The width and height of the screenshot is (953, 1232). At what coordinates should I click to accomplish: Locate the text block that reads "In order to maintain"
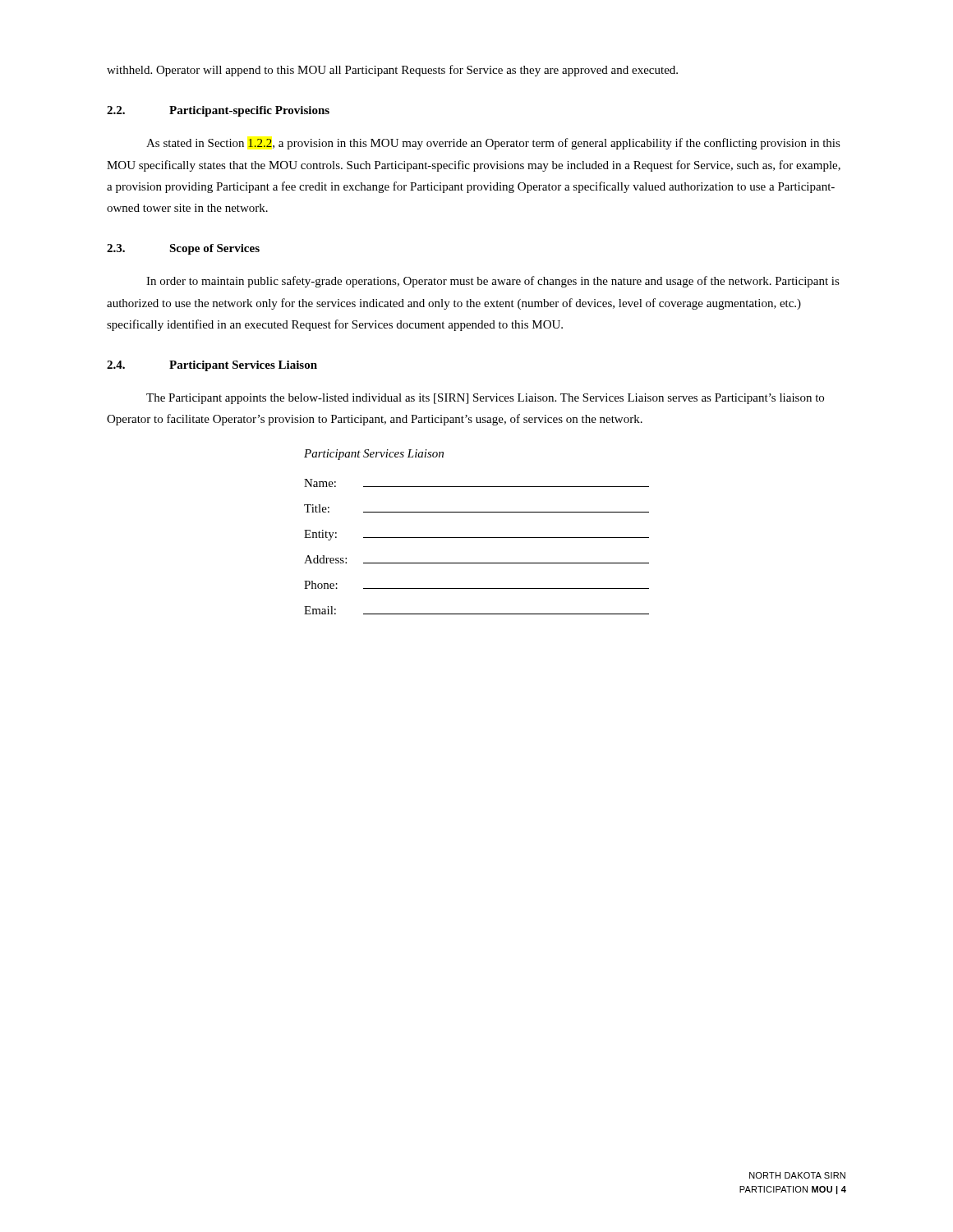point(473,303)
